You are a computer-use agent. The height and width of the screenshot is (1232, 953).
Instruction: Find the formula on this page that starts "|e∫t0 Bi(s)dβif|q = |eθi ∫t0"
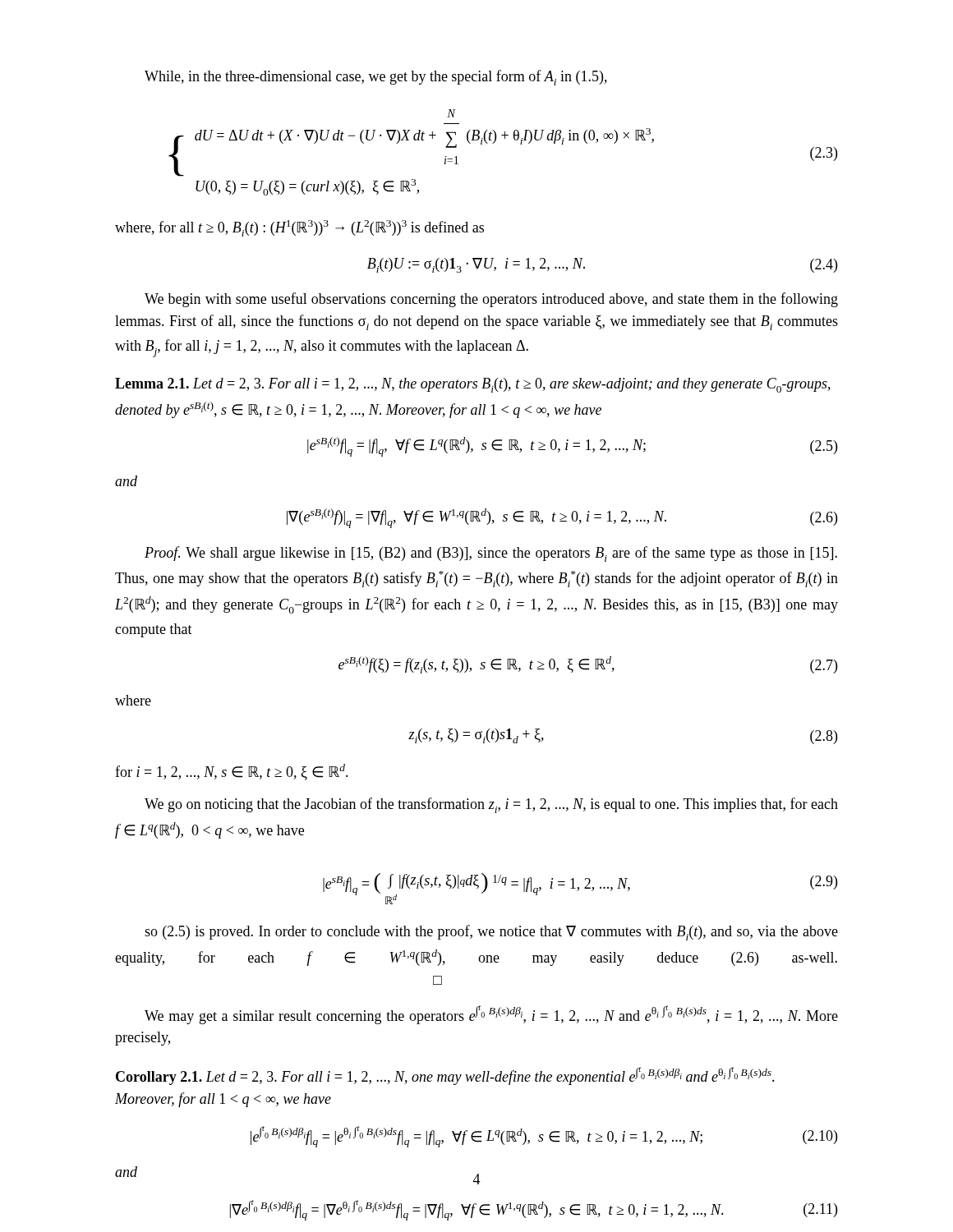(544, 1135)
